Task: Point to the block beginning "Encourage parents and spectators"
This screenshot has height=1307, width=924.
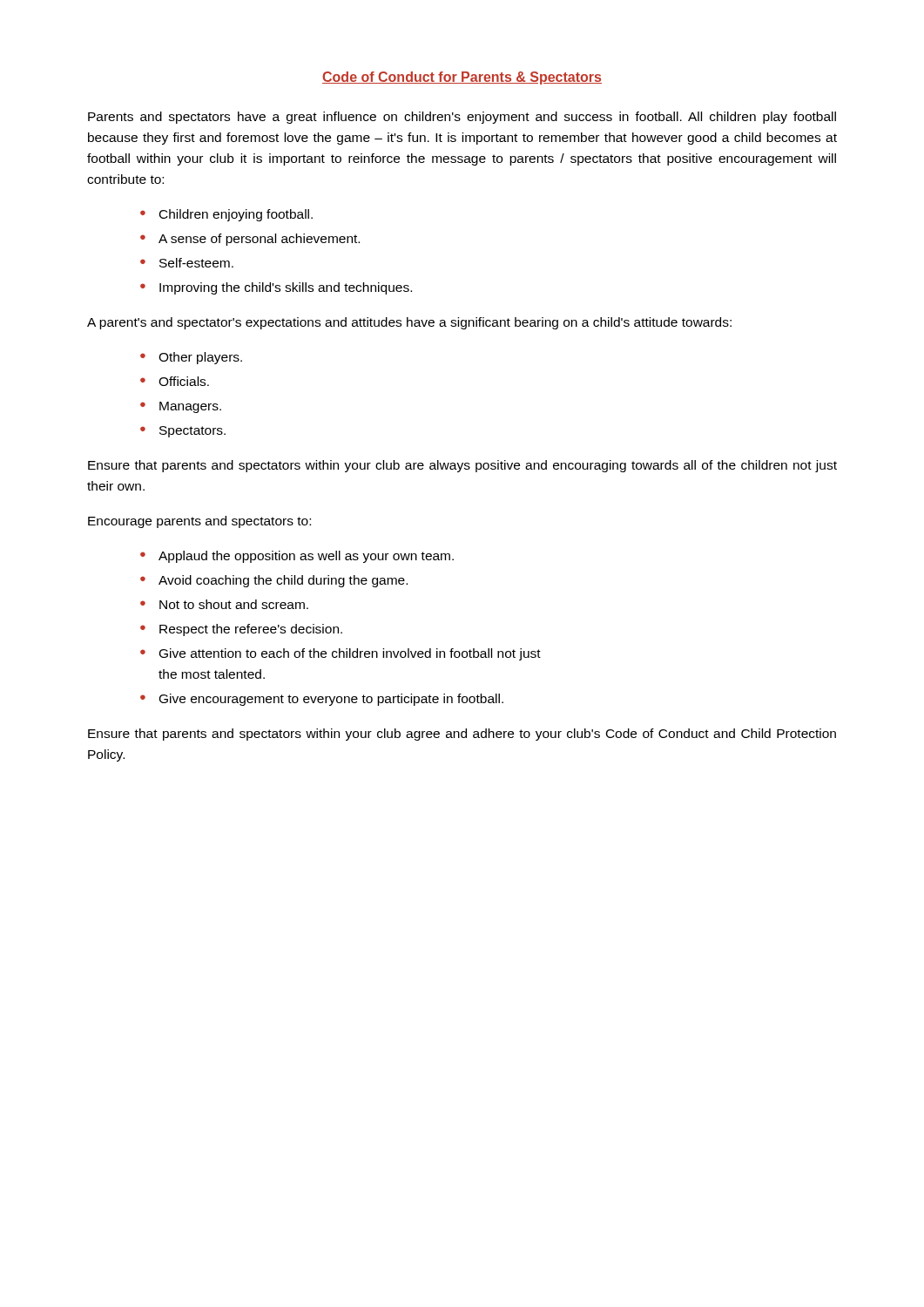Action: pos(200,521)
